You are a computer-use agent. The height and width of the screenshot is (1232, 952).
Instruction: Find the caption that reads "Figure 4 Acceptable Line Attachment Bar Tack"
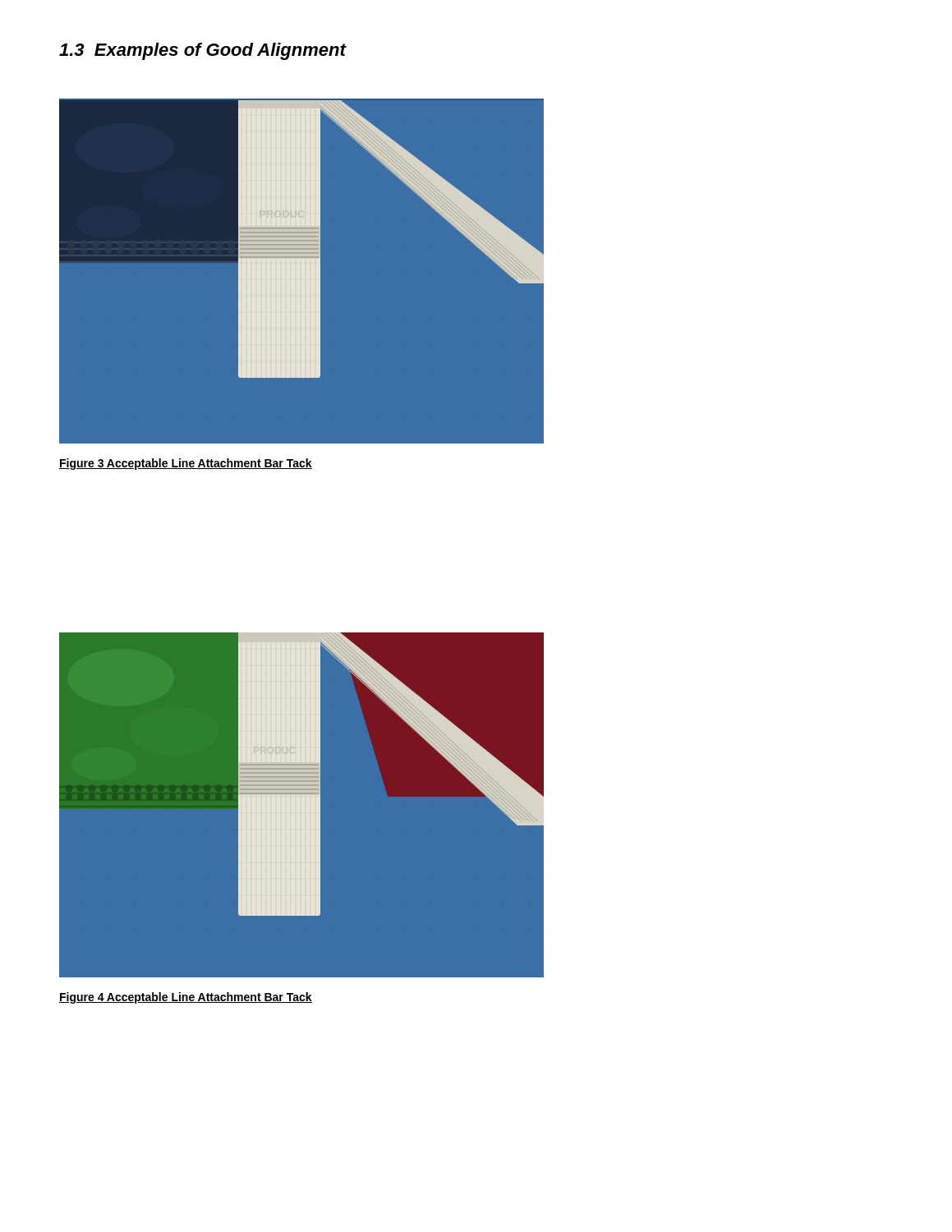pyautogui.click(x=185, y=997)
